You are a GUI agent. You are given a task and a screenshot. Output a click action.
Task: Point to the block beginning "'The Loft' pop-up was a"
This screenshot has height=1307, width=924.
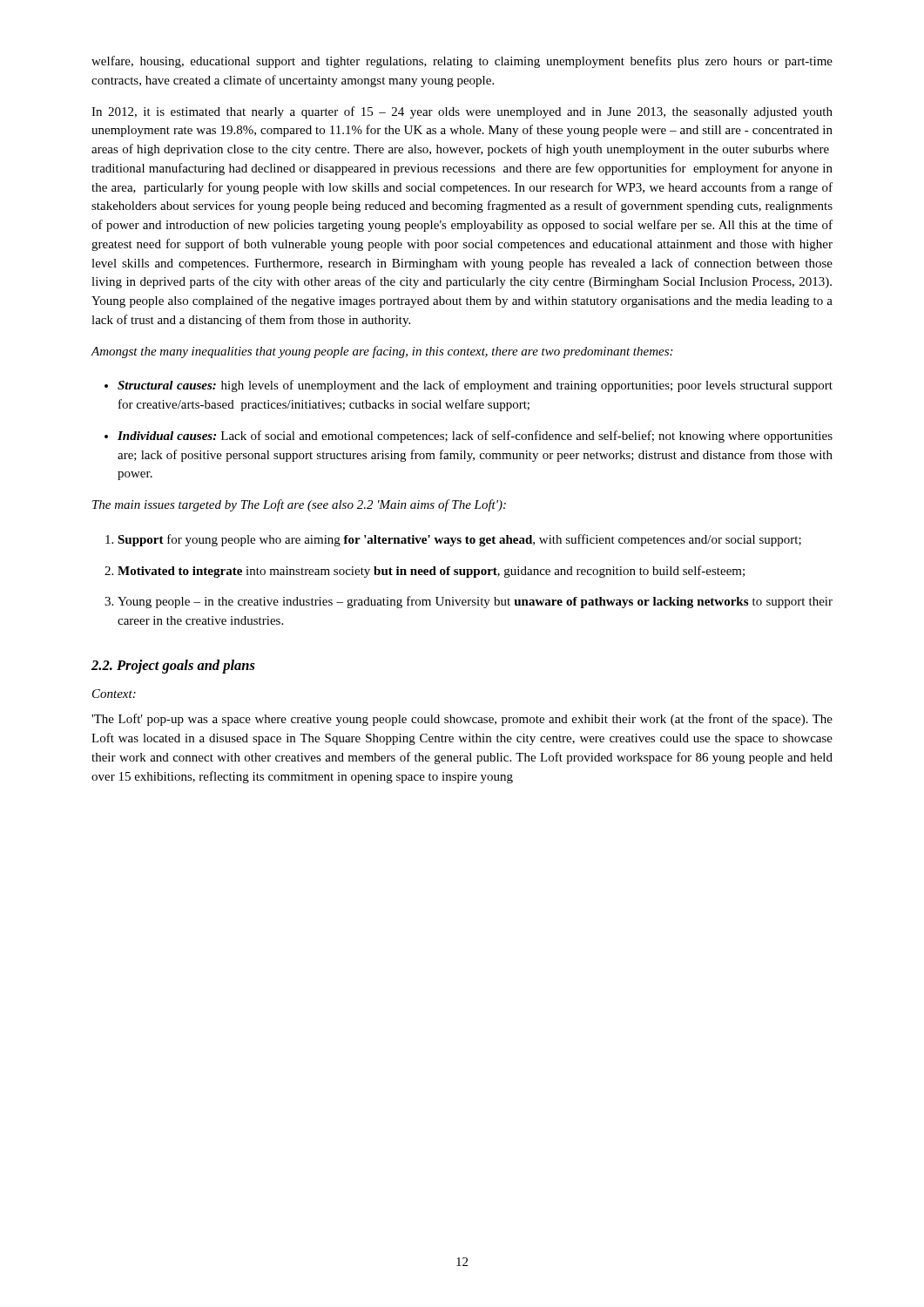pos(462,748)
